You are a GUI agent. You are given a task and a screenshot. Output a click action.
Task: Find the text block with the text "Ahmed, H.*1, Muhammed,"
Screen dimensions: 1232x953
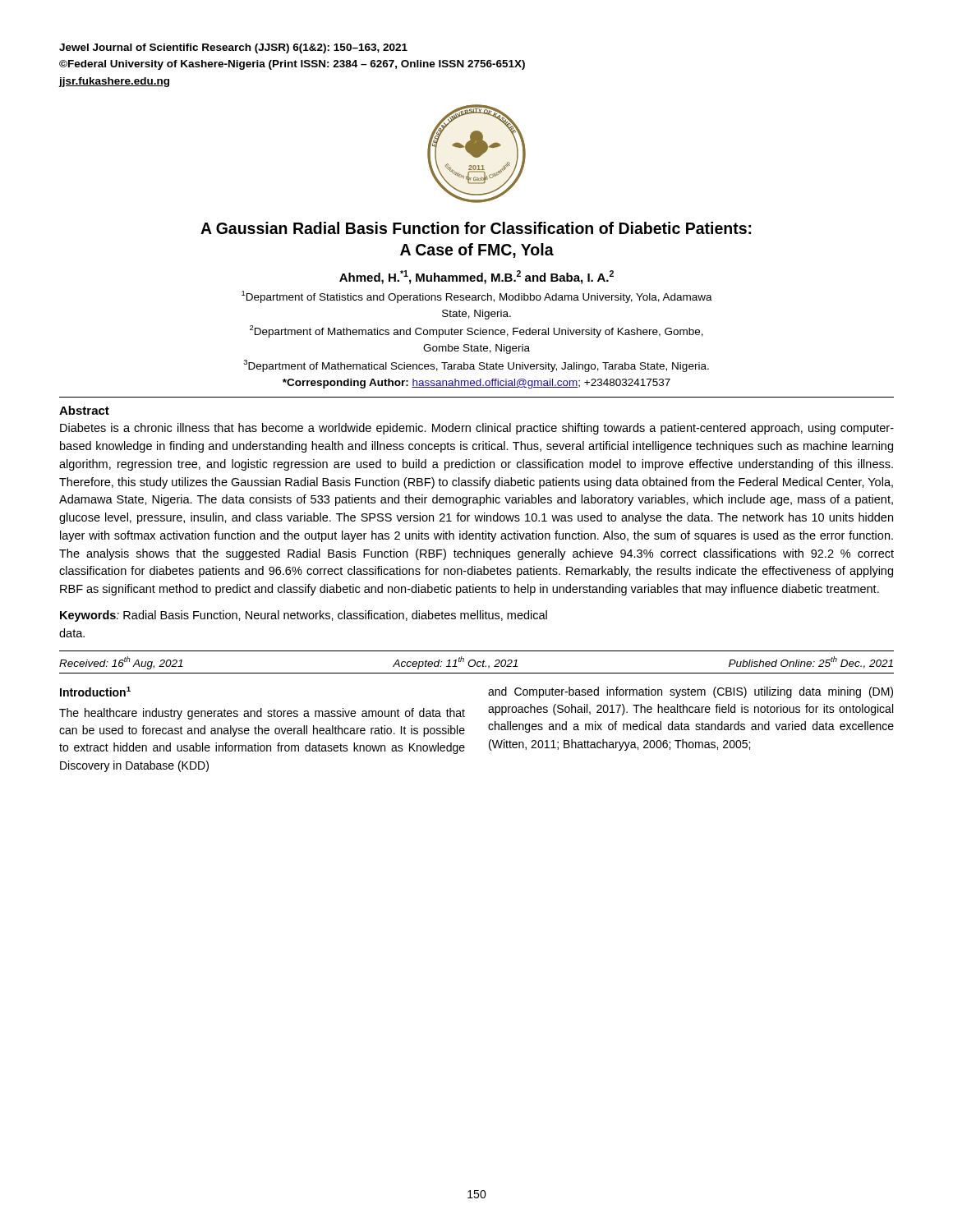coord(476,277)
